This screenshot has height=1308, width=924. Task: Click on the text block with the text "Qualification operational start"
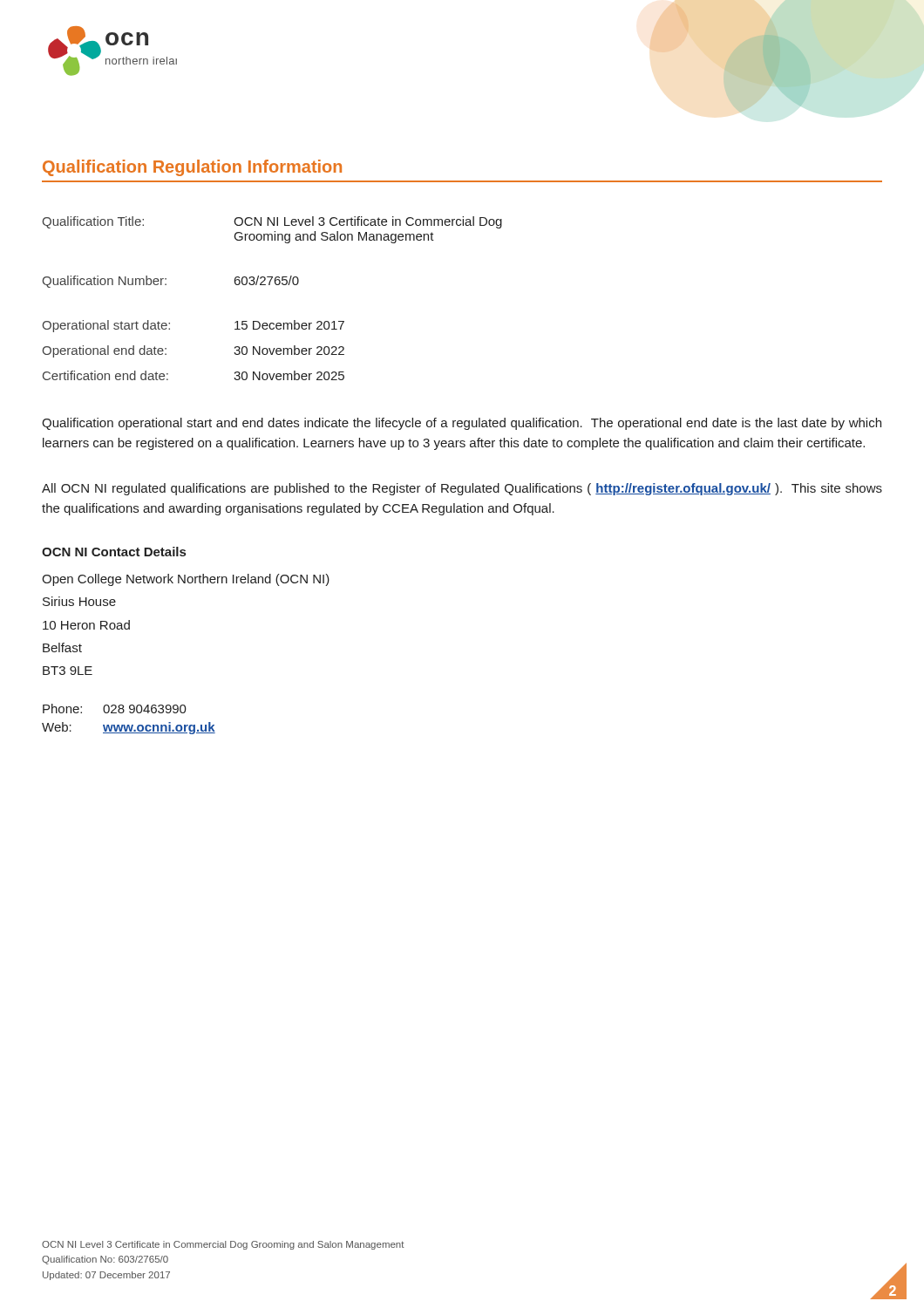[462, 433]
